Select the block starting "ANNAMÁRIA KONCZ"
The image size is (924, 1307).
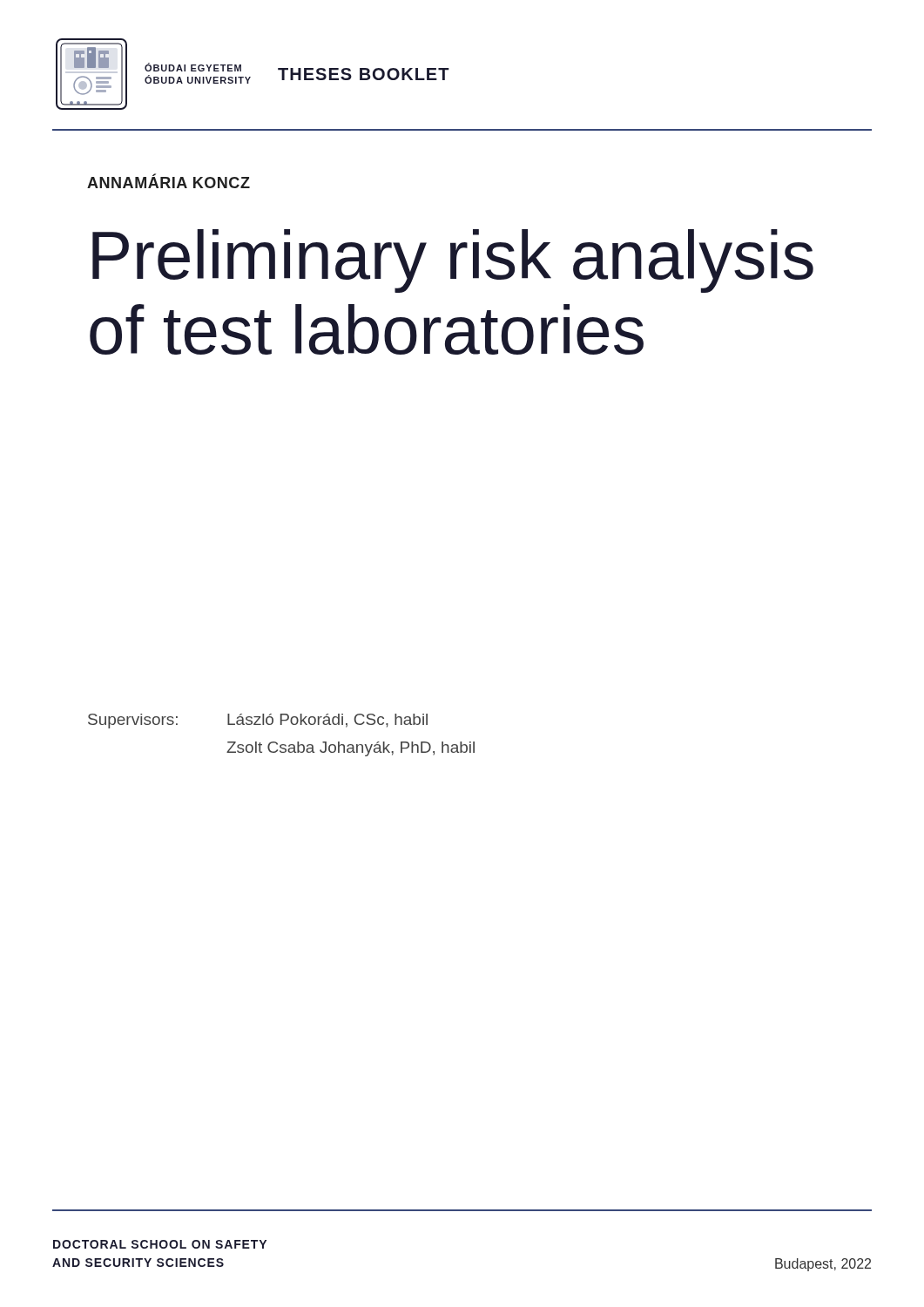click(x=169, y=183)
